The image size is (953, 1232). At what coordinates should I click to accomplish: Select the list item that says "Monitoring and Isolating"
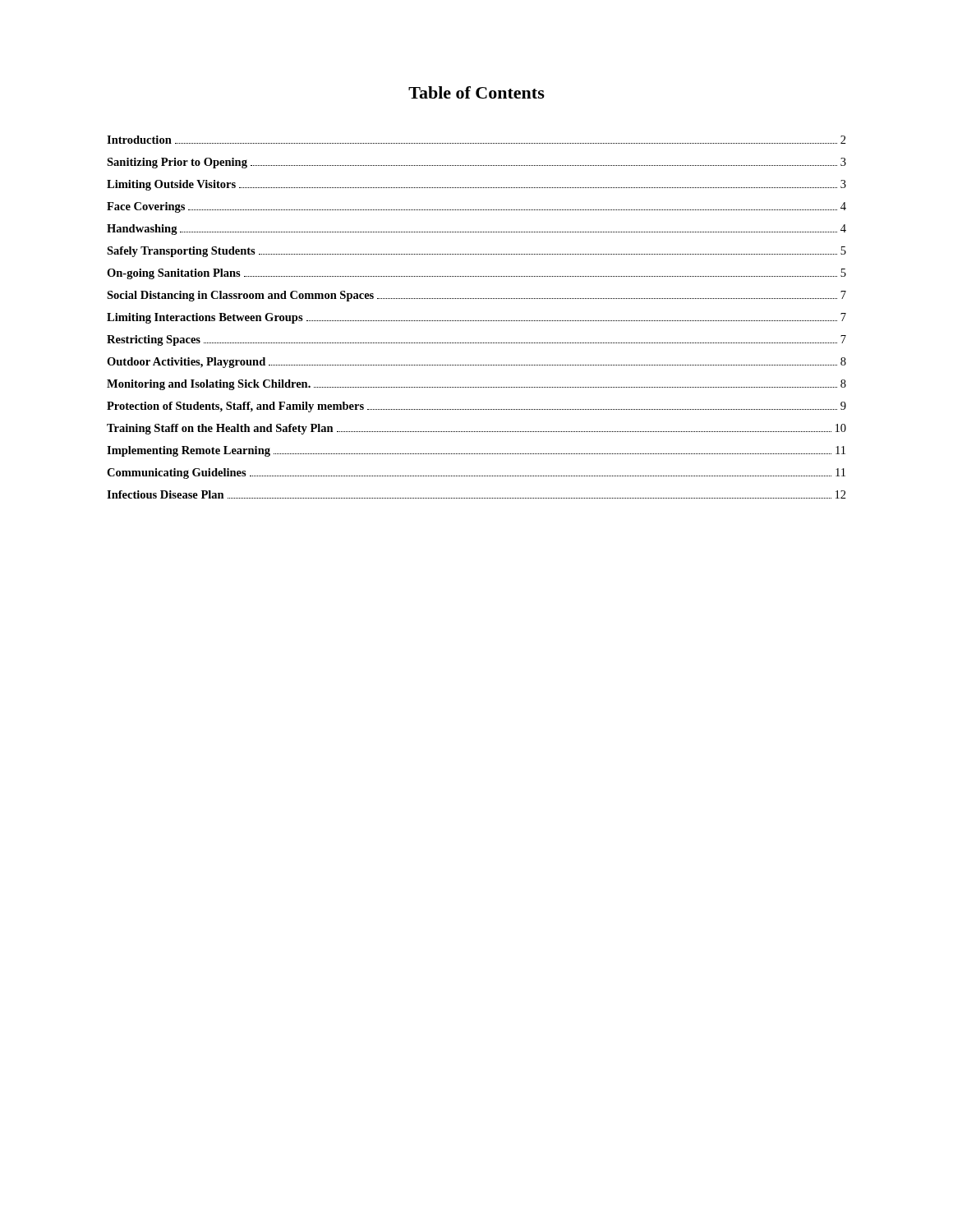click(476, 384)
